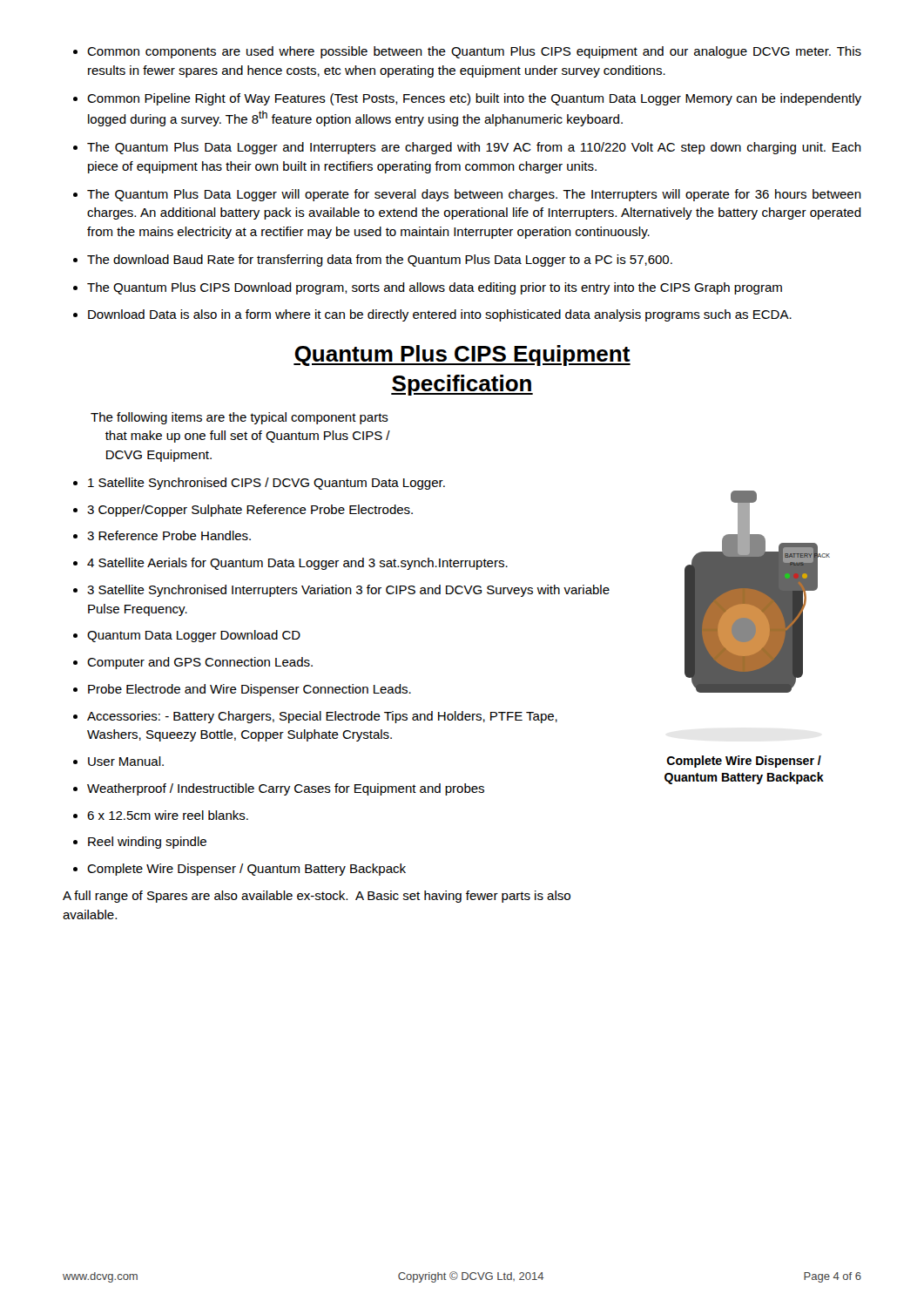924x1307 pixels.
Task: Find the text starting "Accessories: - Battery Chargers, Special Electrode Tips"
Action: pos(323,725)
